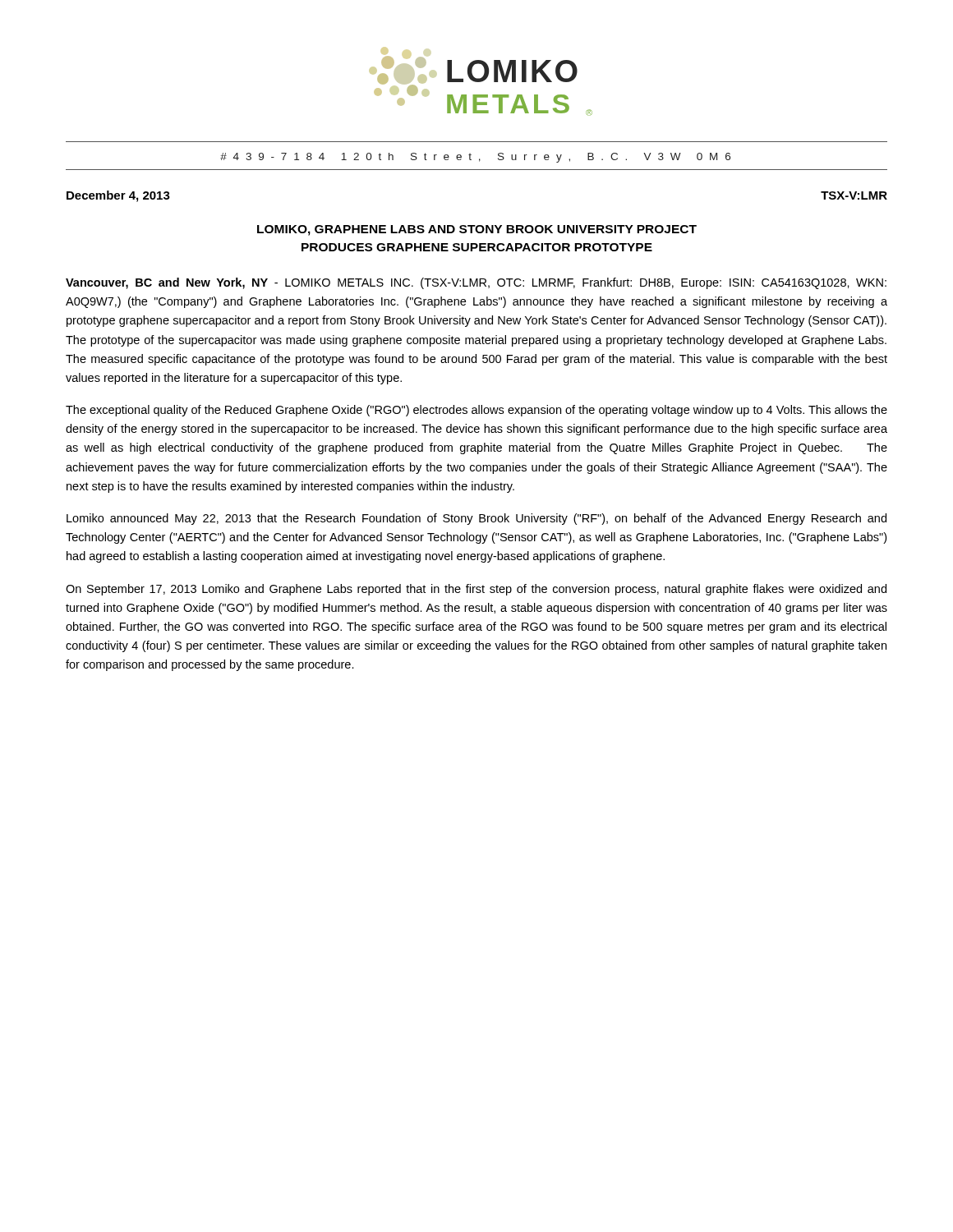Select the passage starting "4 3 9 -"

coord(476,156)
